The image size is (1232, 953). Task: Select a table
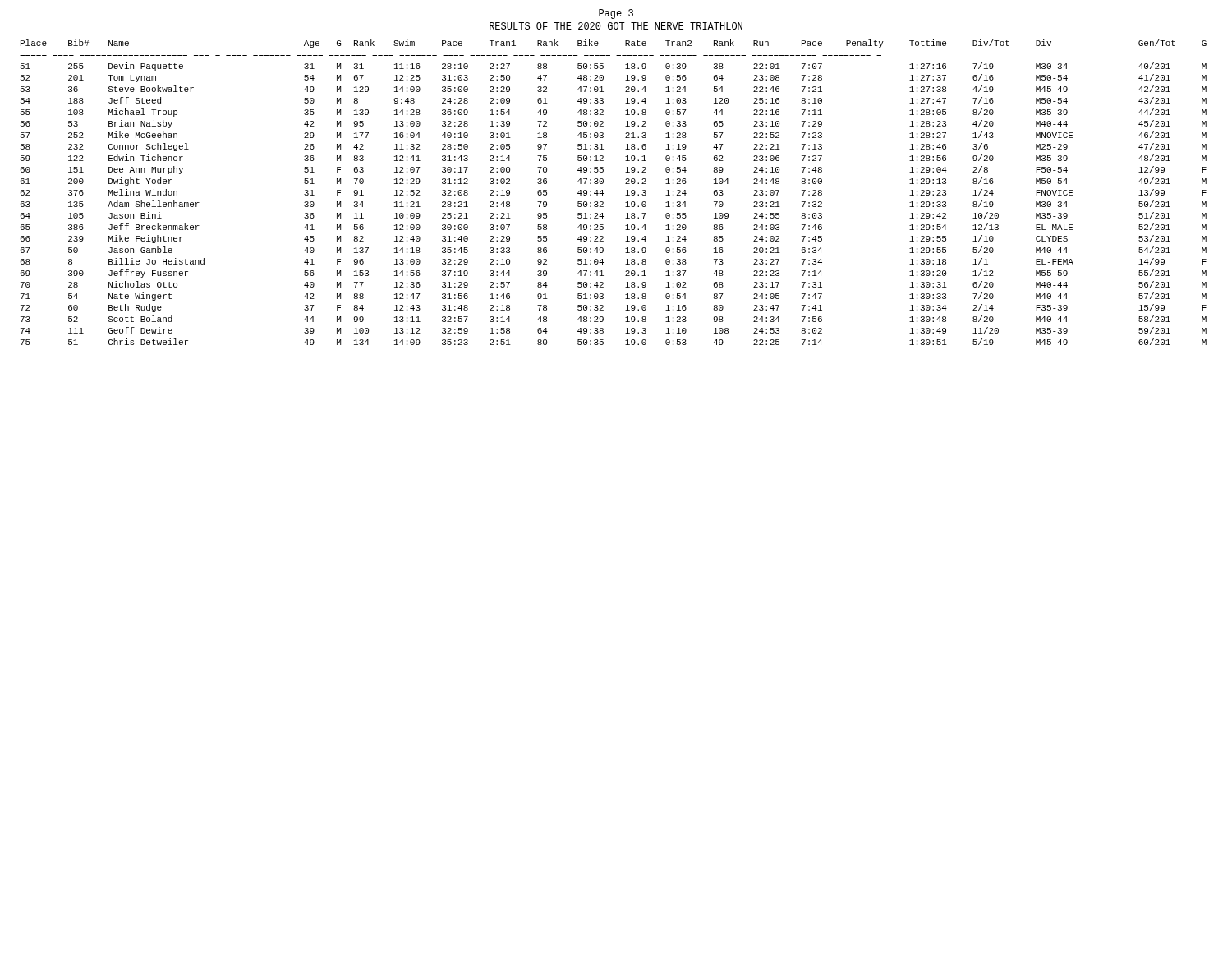tap(616, 193)
